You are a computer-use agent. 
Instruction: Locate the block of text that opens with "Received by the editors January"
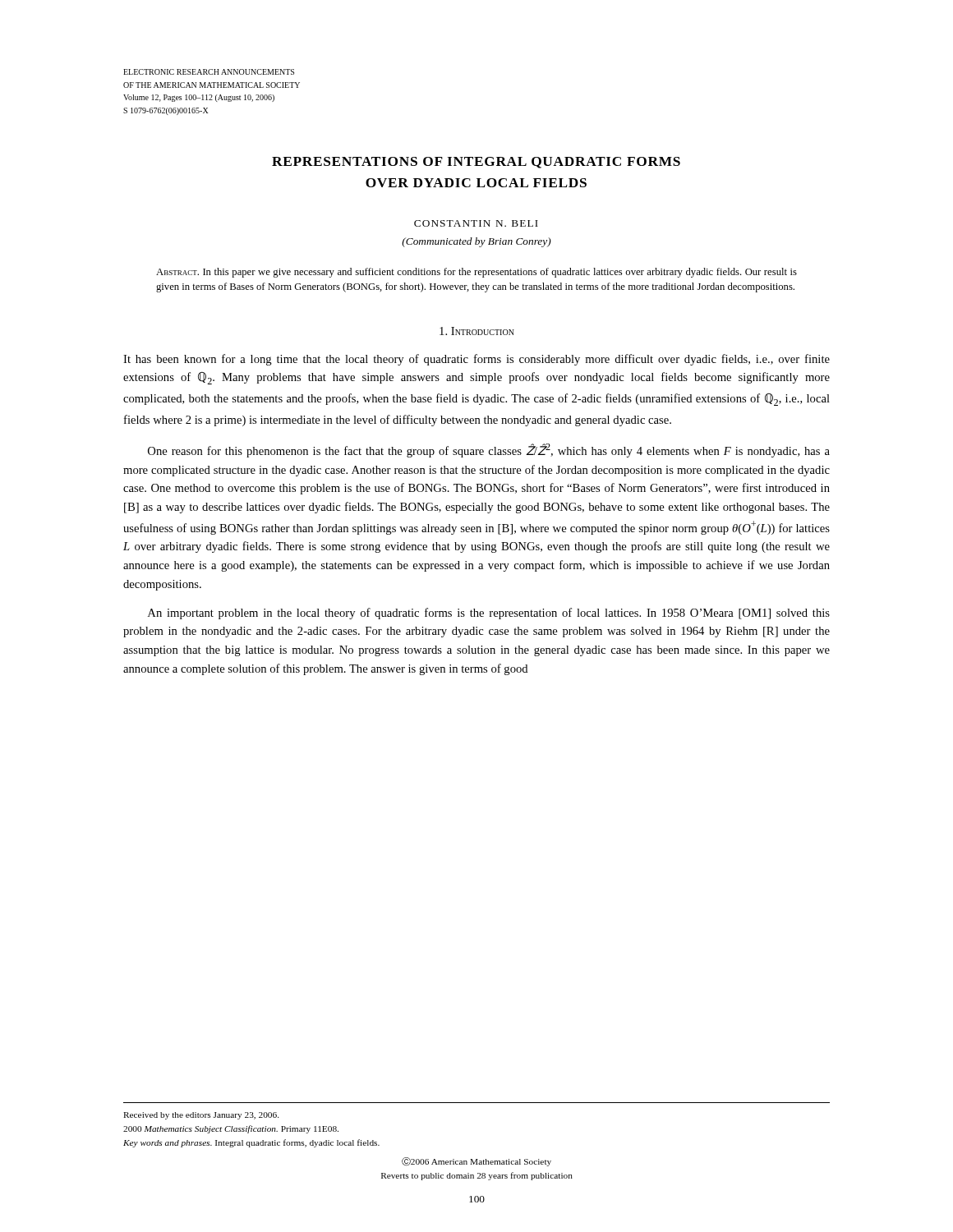251,1129
